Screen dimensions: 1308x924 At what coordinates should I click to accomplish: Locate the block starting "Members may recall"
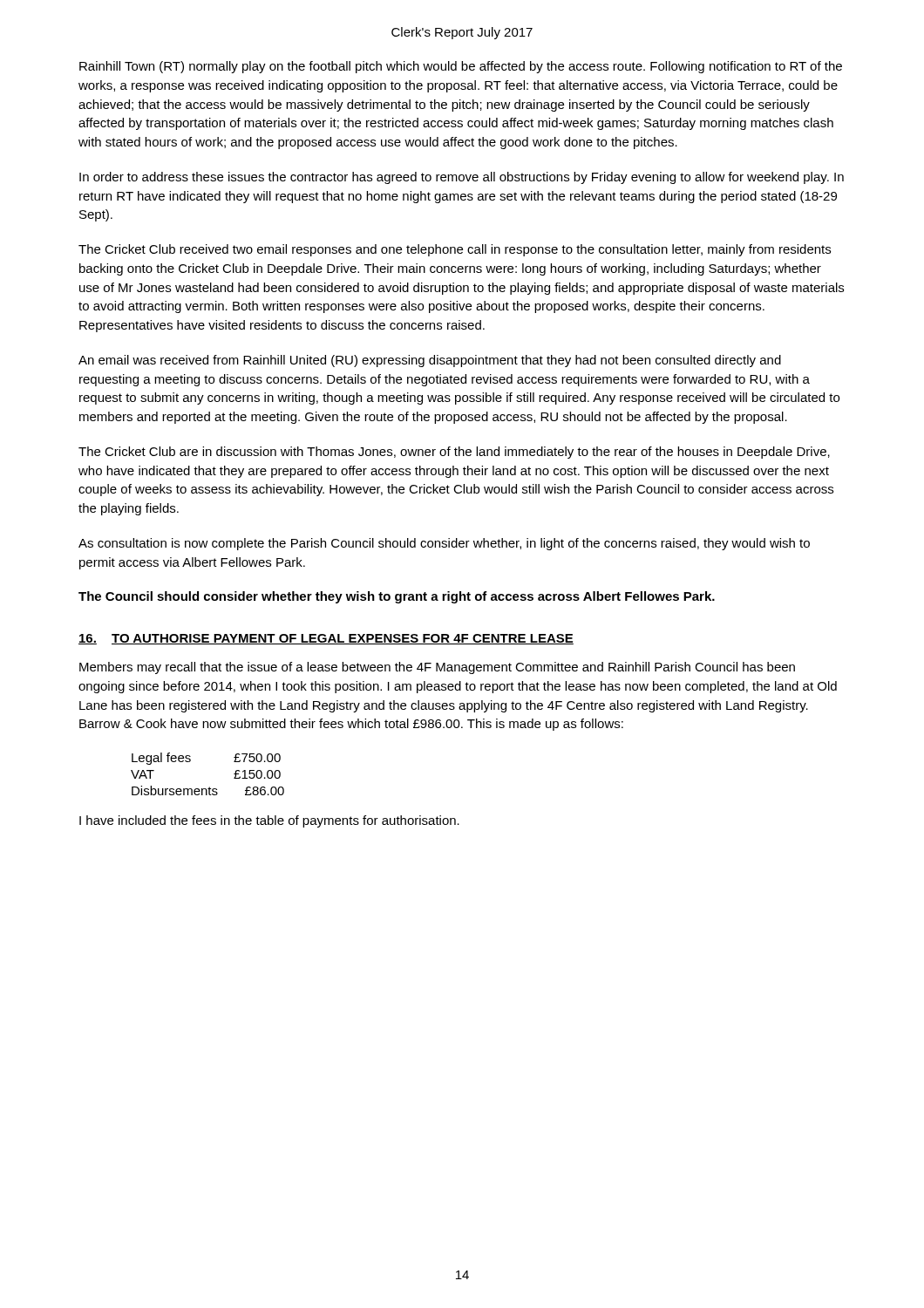458,695
